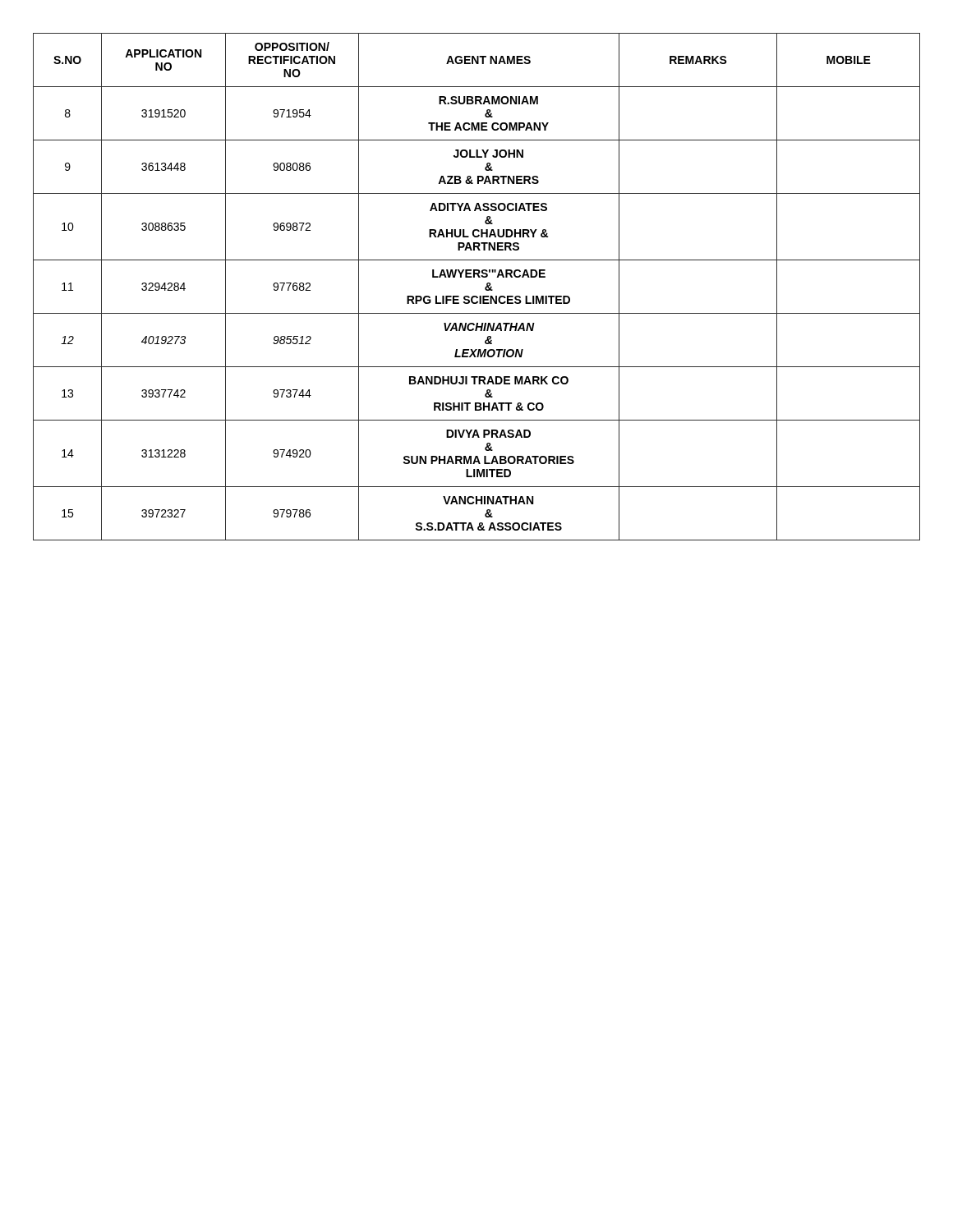Select the table that reads "OPPOSITION/ RECTIFICATION NO"

(x=476, y=287)
